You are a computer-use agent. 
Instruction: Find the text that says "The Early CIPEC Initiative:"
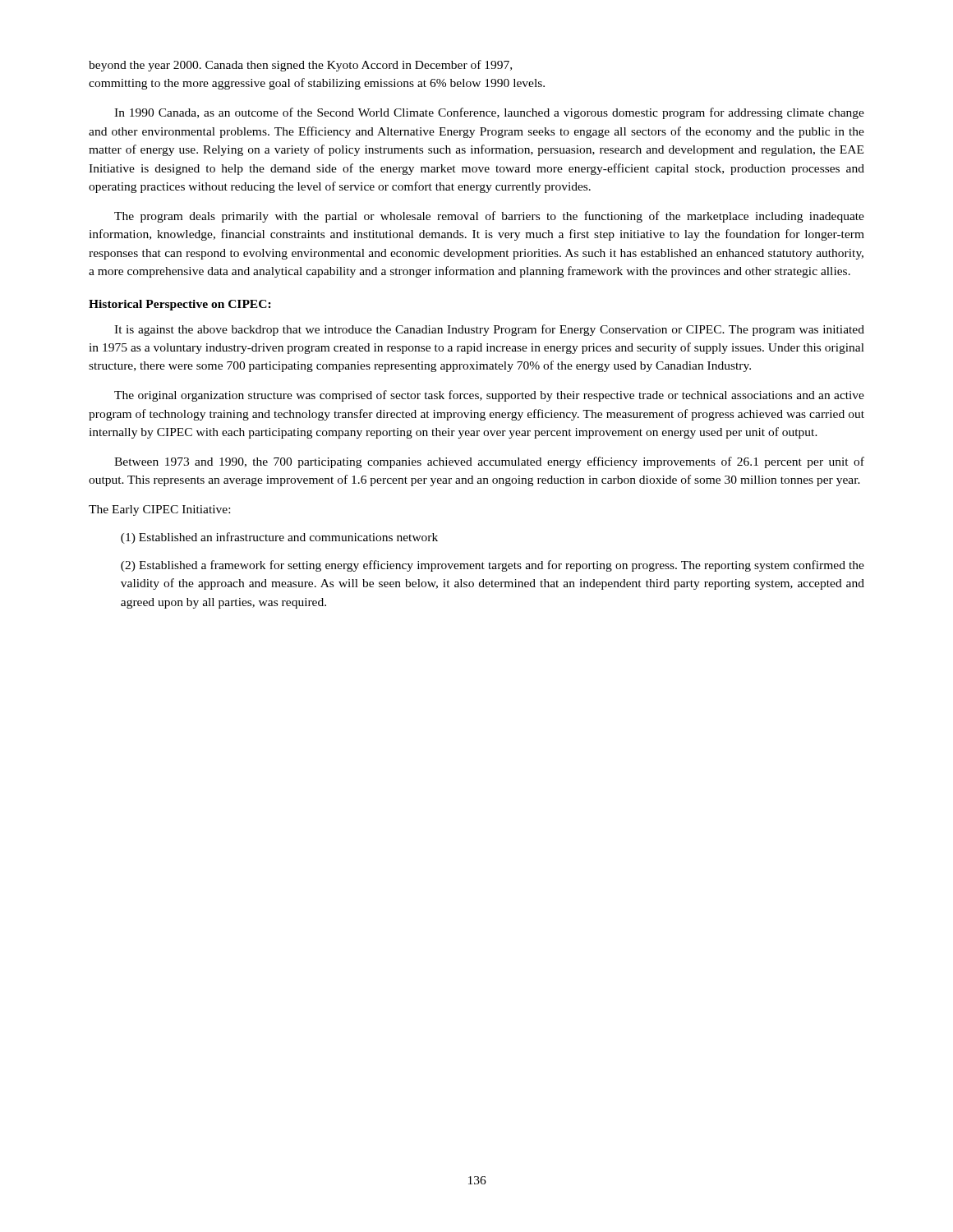pyautogui.click(x=159, y=510)
